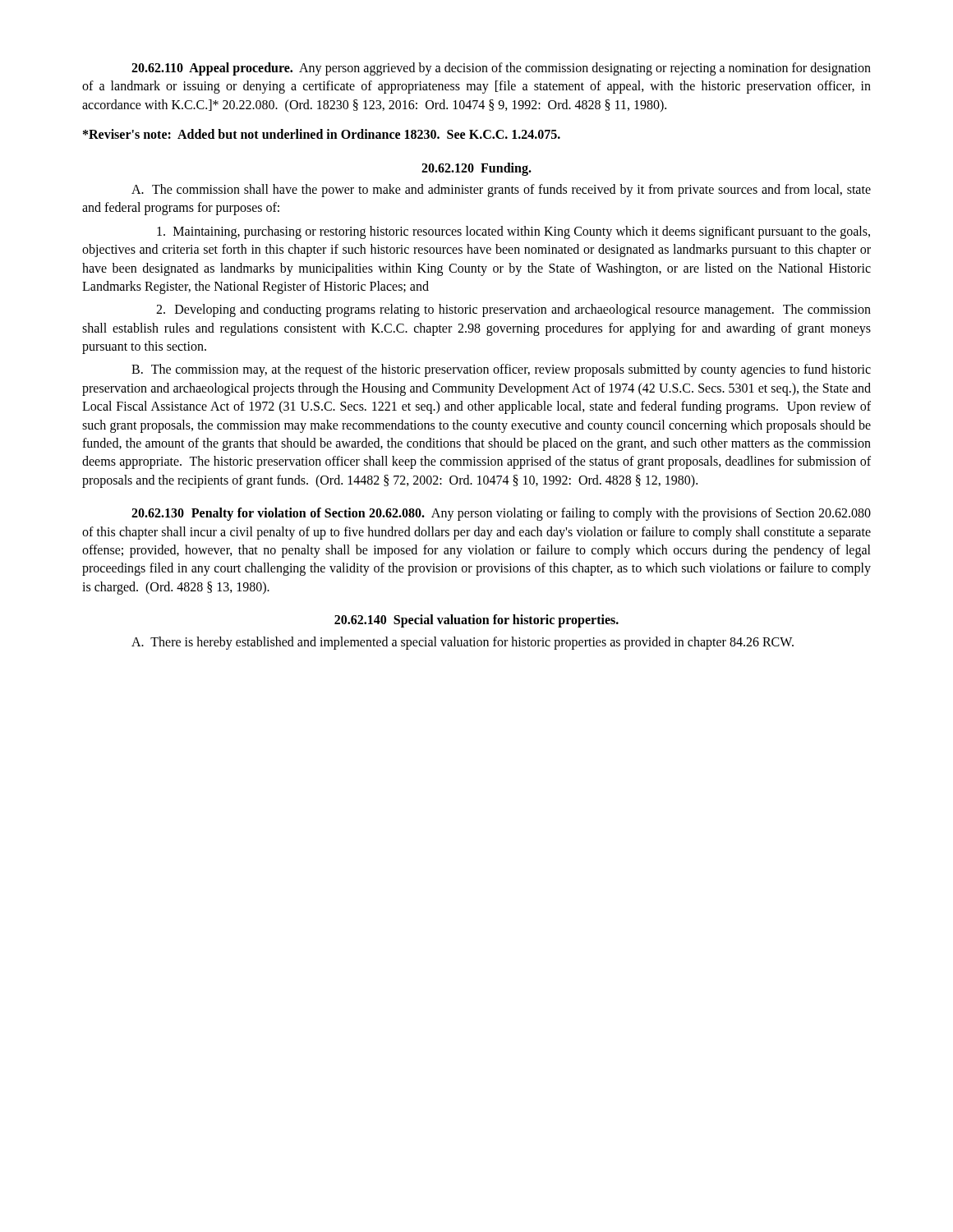Locate the text block that says "A. The commission shall"
Screen dimensions: 1232x953
(x=476, y=199)
